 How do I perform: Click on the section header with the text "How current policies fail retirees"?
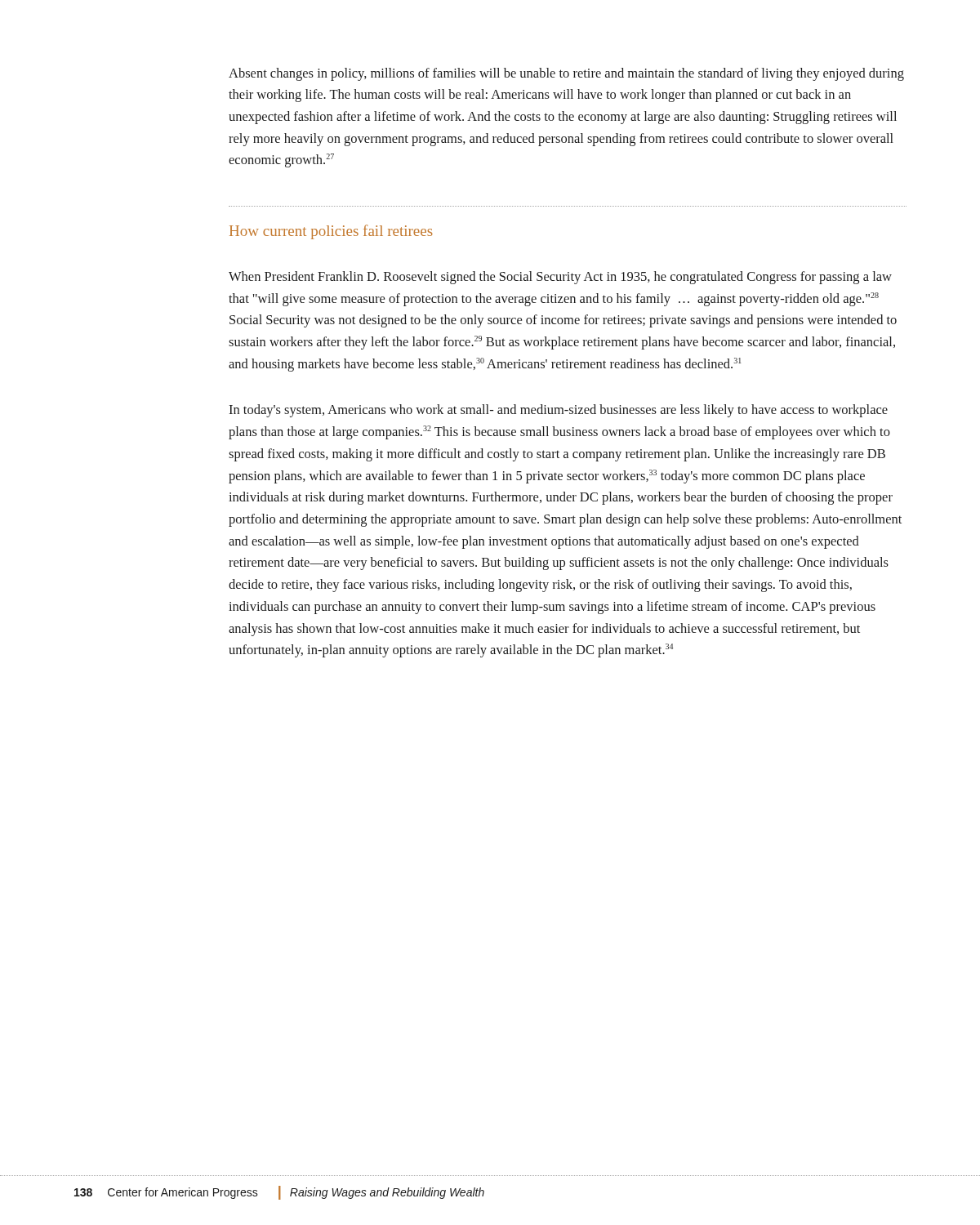tap(331, 232)
